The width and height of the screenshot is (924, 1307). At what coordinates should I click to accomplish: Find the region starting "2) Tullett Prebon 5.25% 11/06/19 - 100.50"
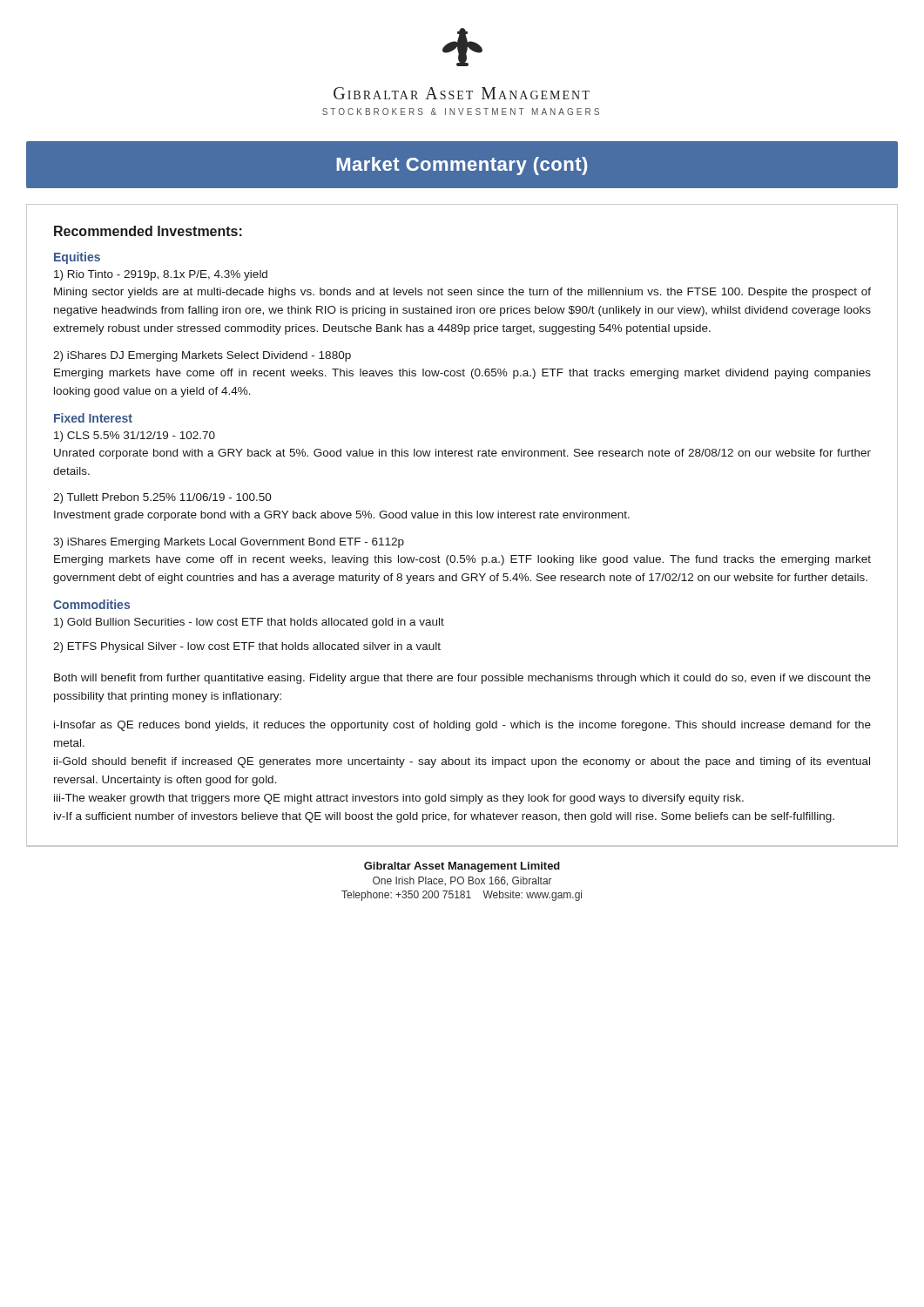tap(162, 498)
